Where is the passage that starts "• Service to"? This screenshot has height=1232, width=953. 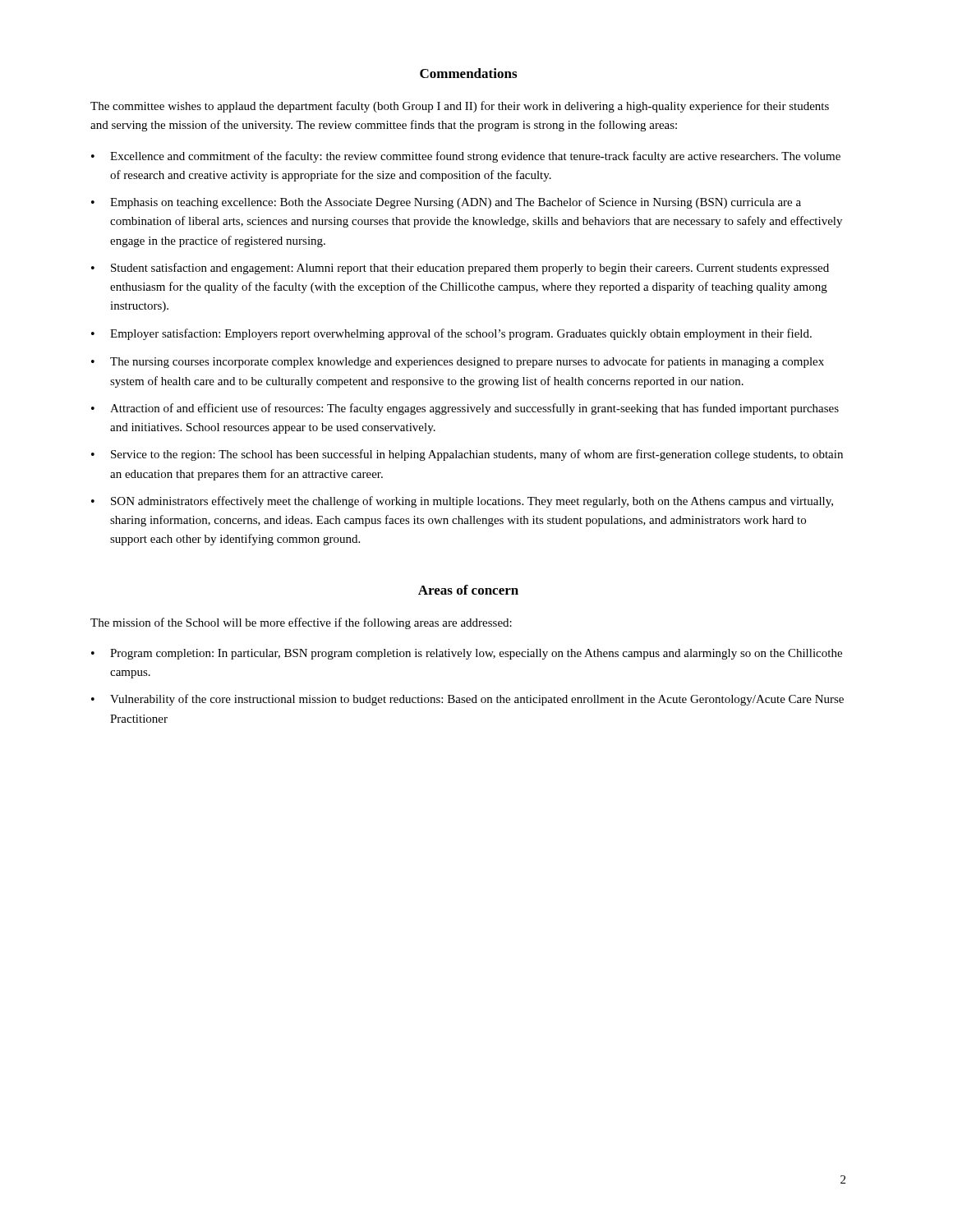(x=468, y=464)
